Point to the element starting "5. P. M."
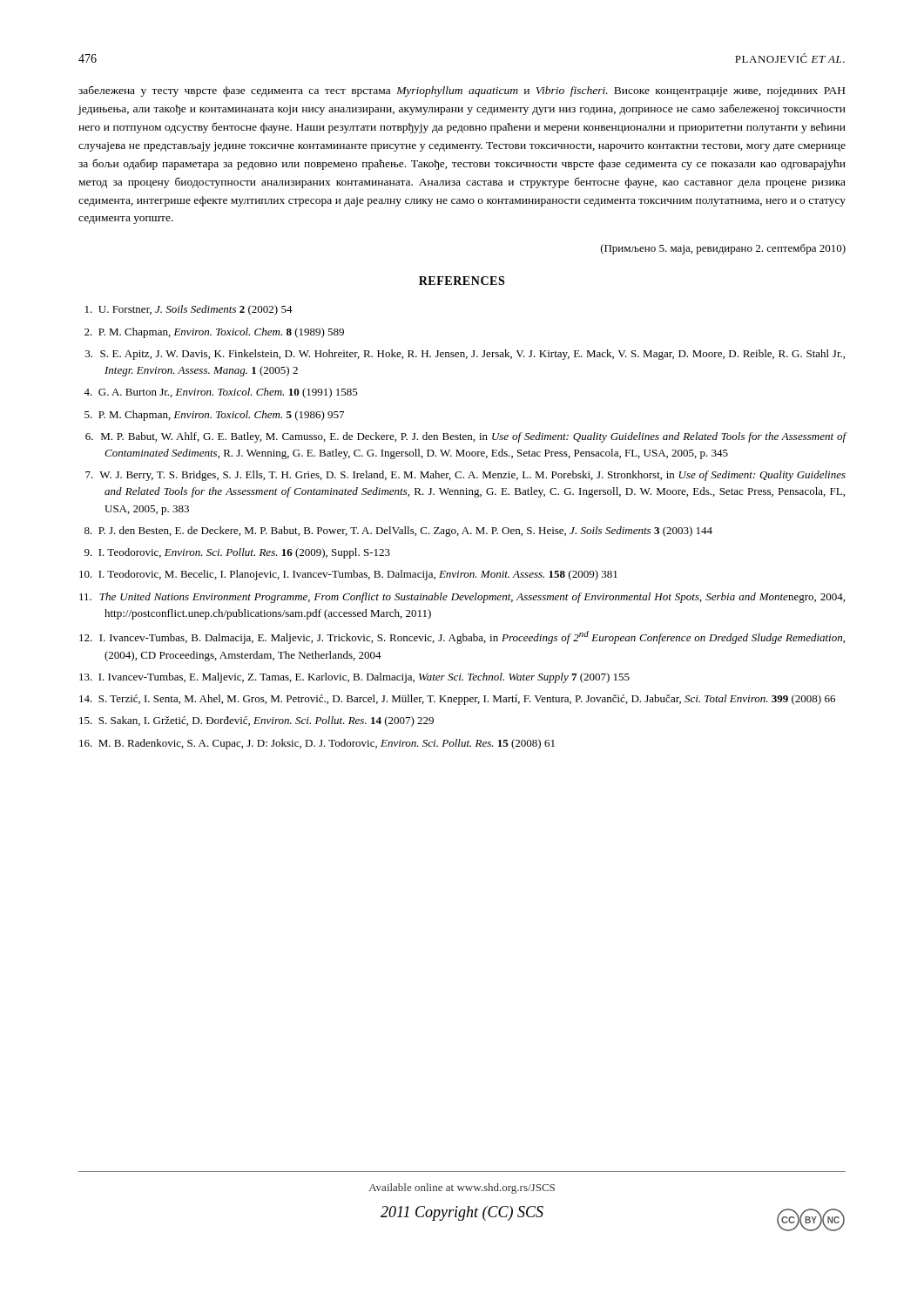The image size is (924, 1307). [x=211, y=414]
